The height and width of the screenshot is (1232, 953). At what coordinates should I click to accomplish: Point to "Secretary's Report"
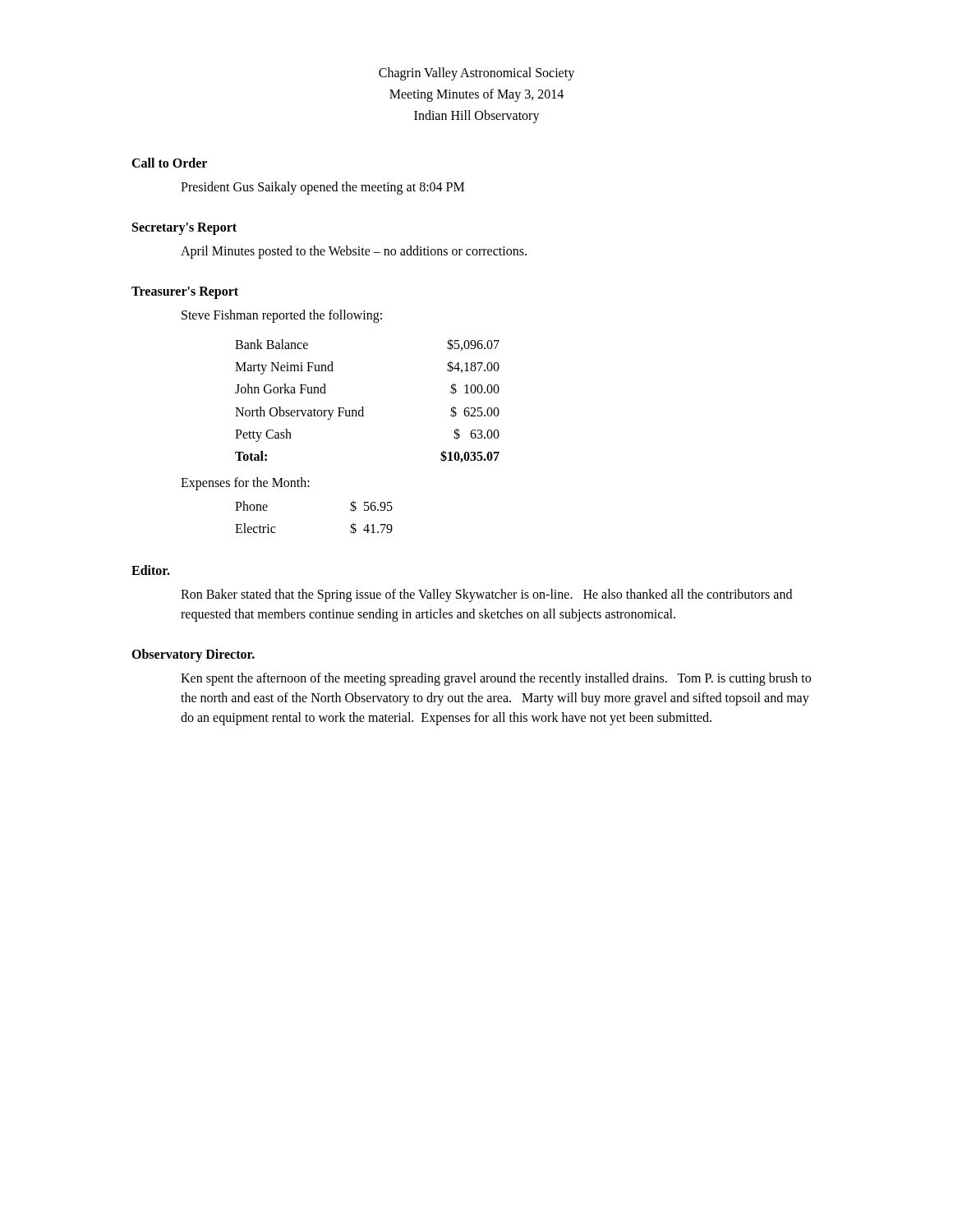coord(184,227)
